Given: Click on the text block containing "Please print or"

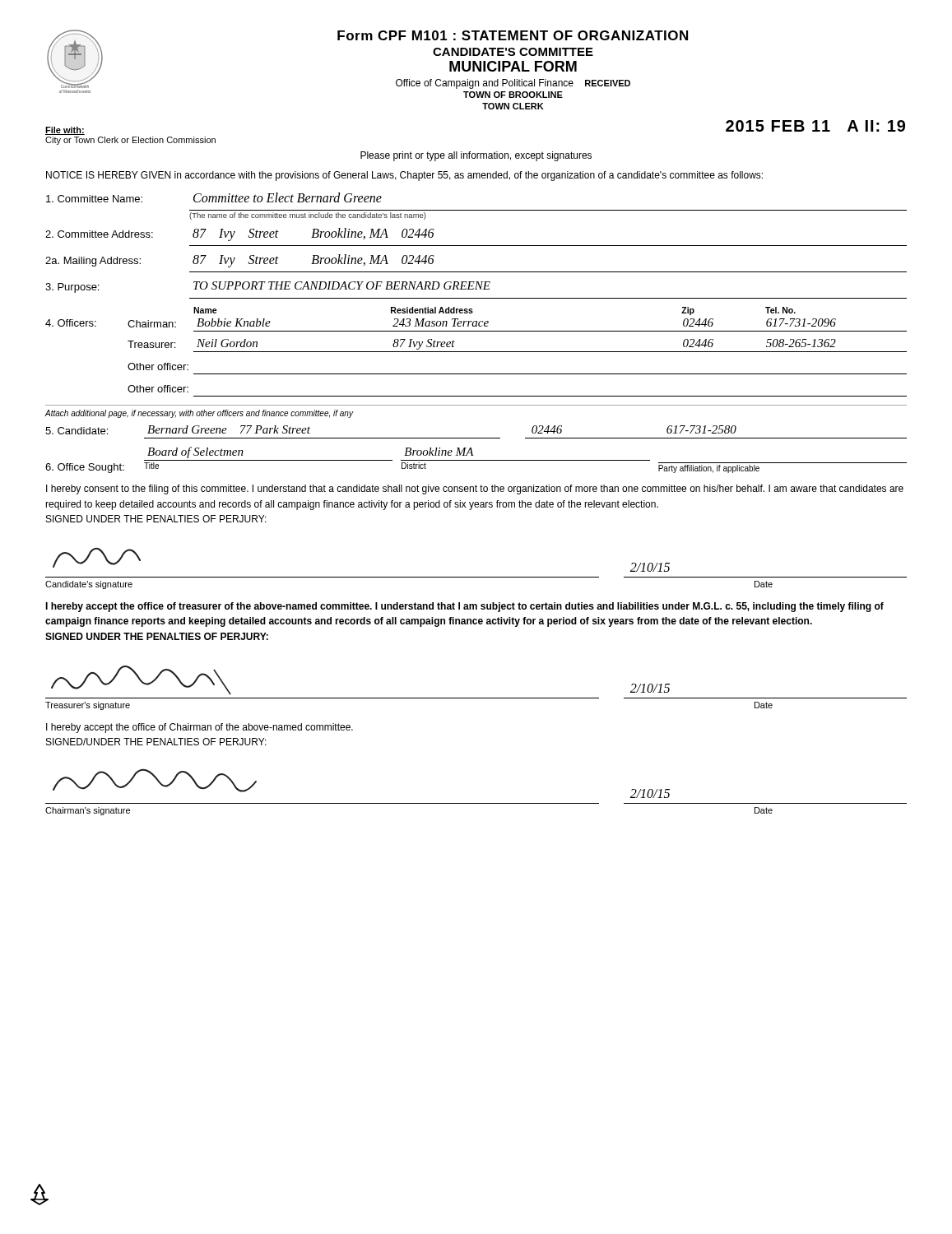Looking at the screenshot, I should (x=476, y=155).
